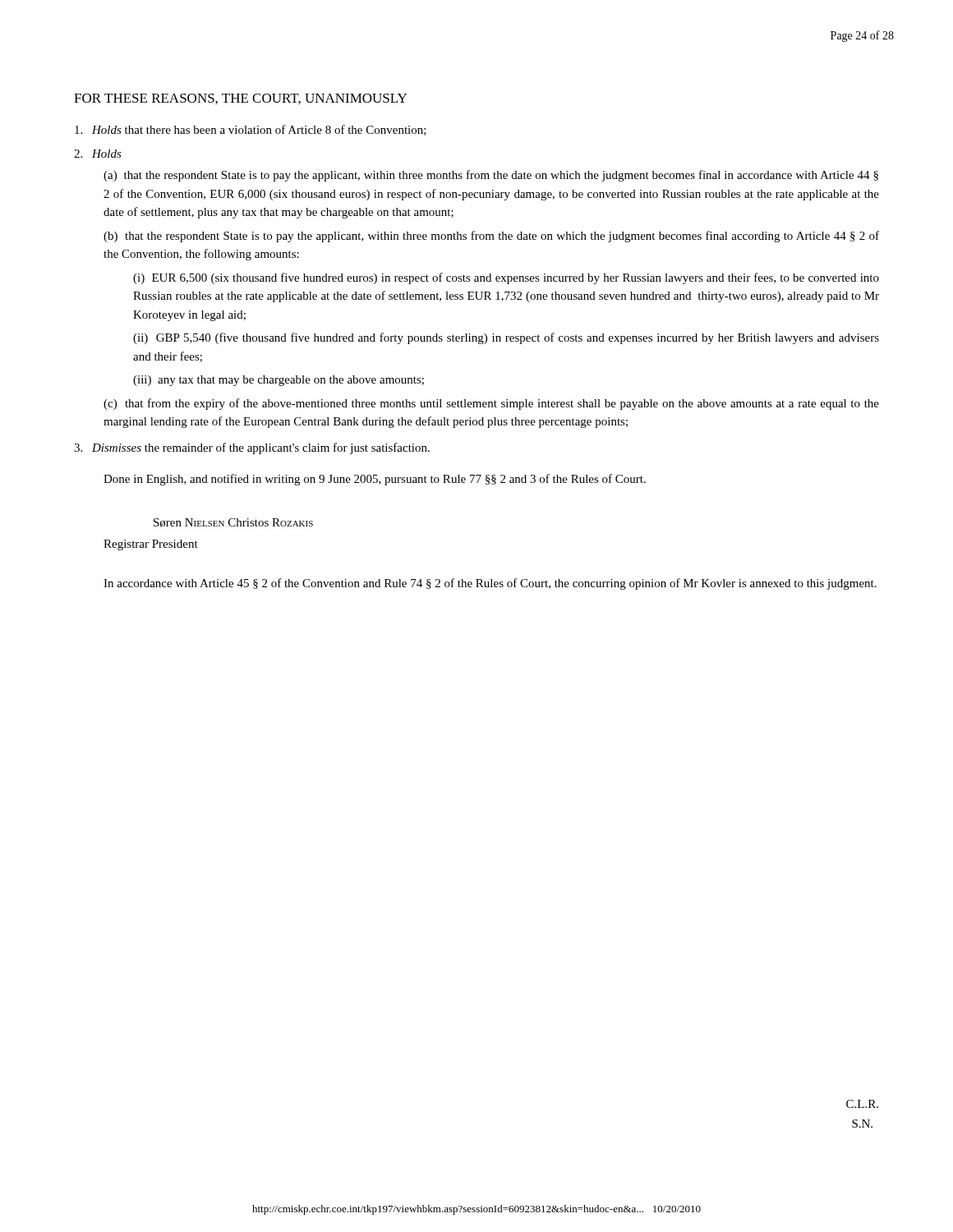
Task: Point to the block beginning "Holds that there"
Action: 250,130
